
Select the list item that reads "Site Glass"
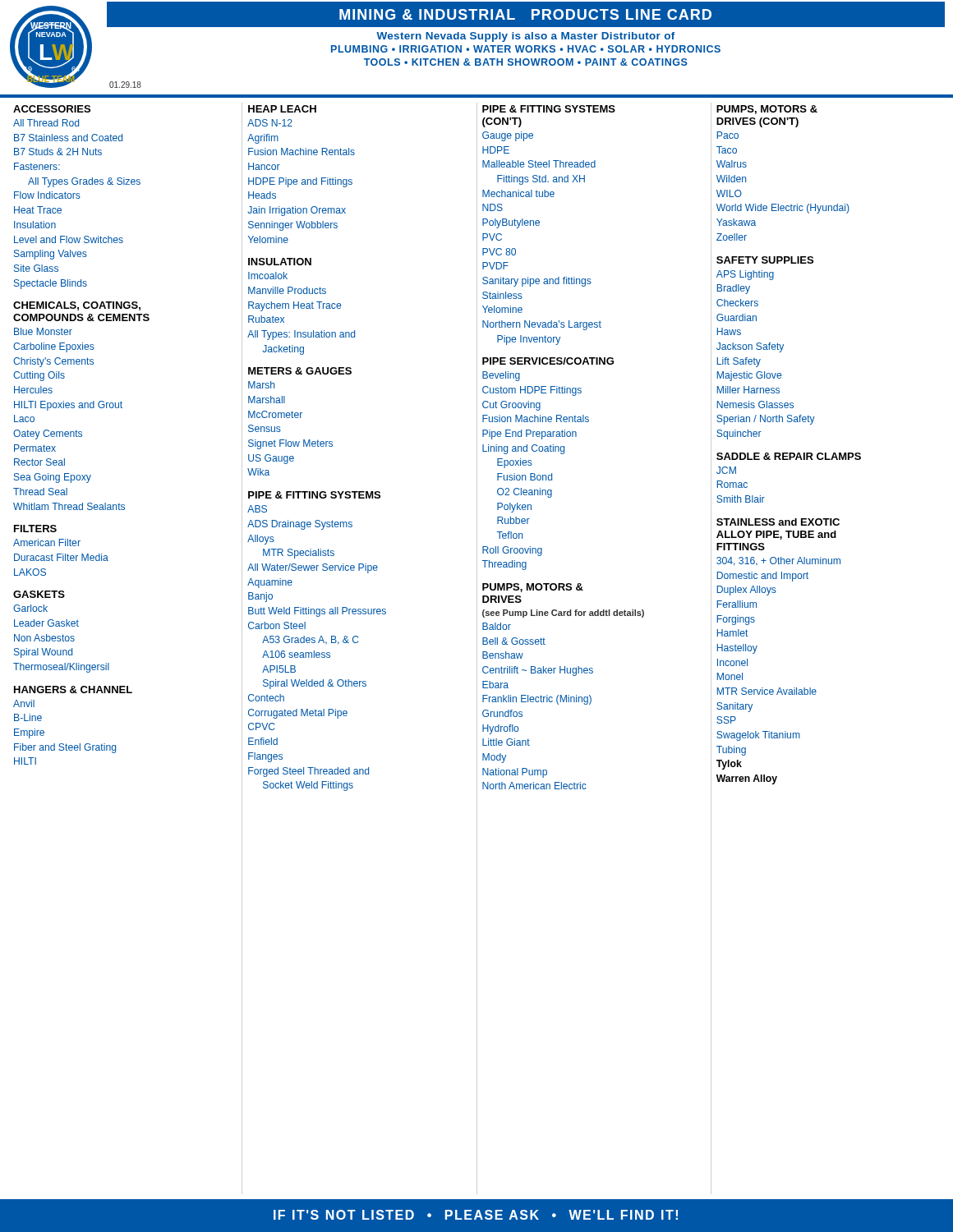pos(36,268)
